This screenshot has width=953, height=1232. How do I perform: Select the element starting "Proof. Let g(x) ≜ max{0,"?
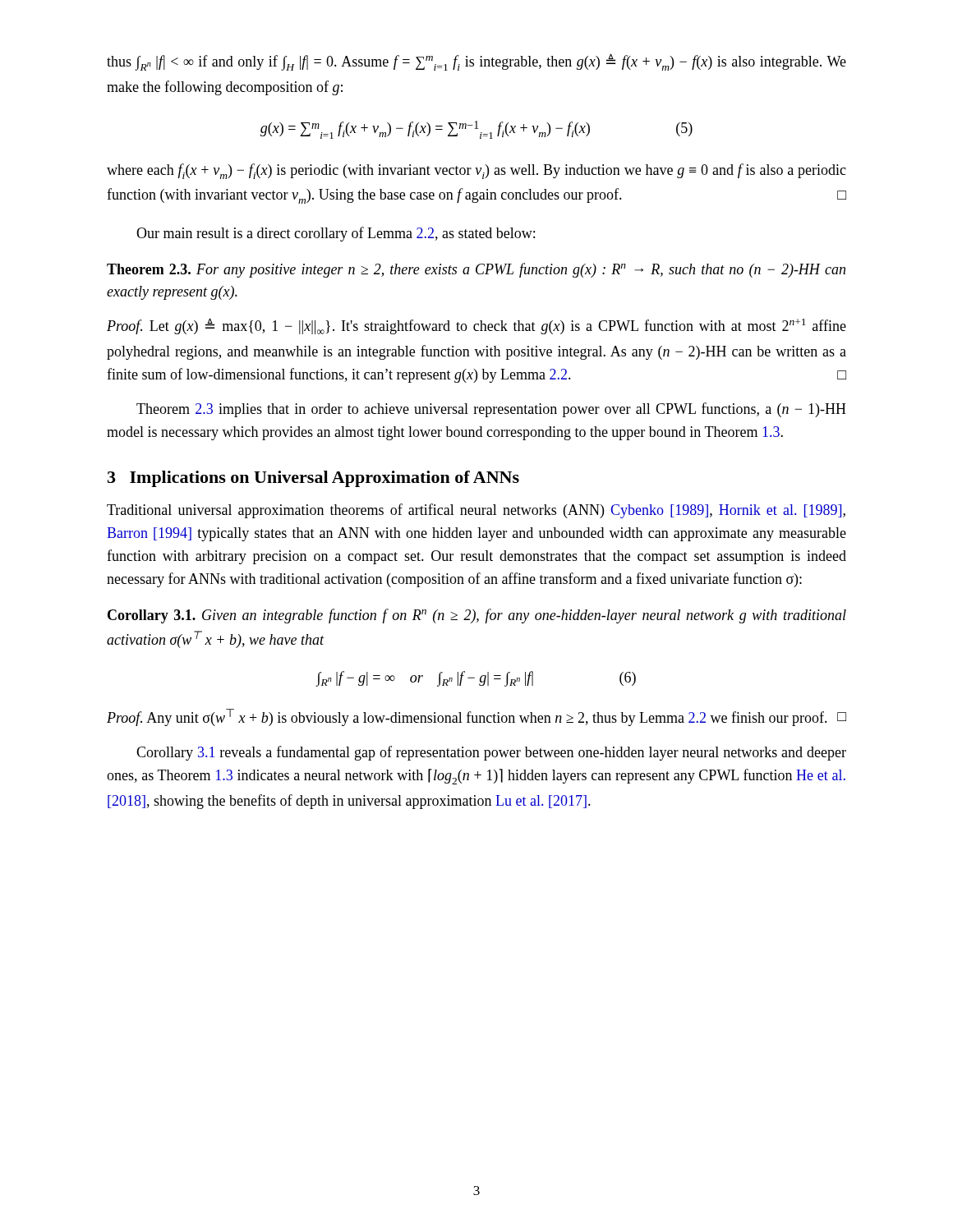(476, 351)
